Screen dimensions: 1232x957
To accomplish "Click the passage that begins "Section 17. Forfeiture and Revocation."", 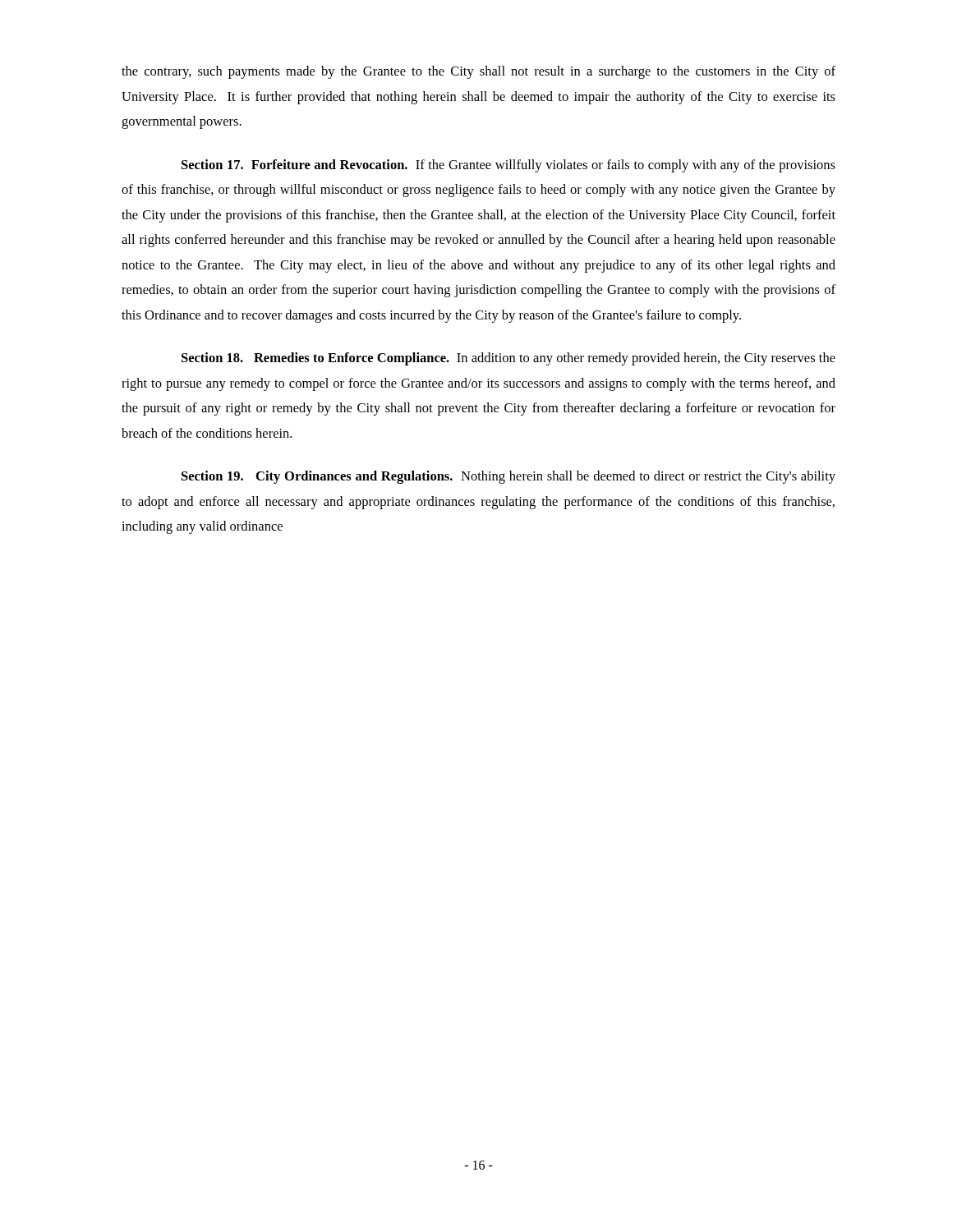I will [478, 240].
